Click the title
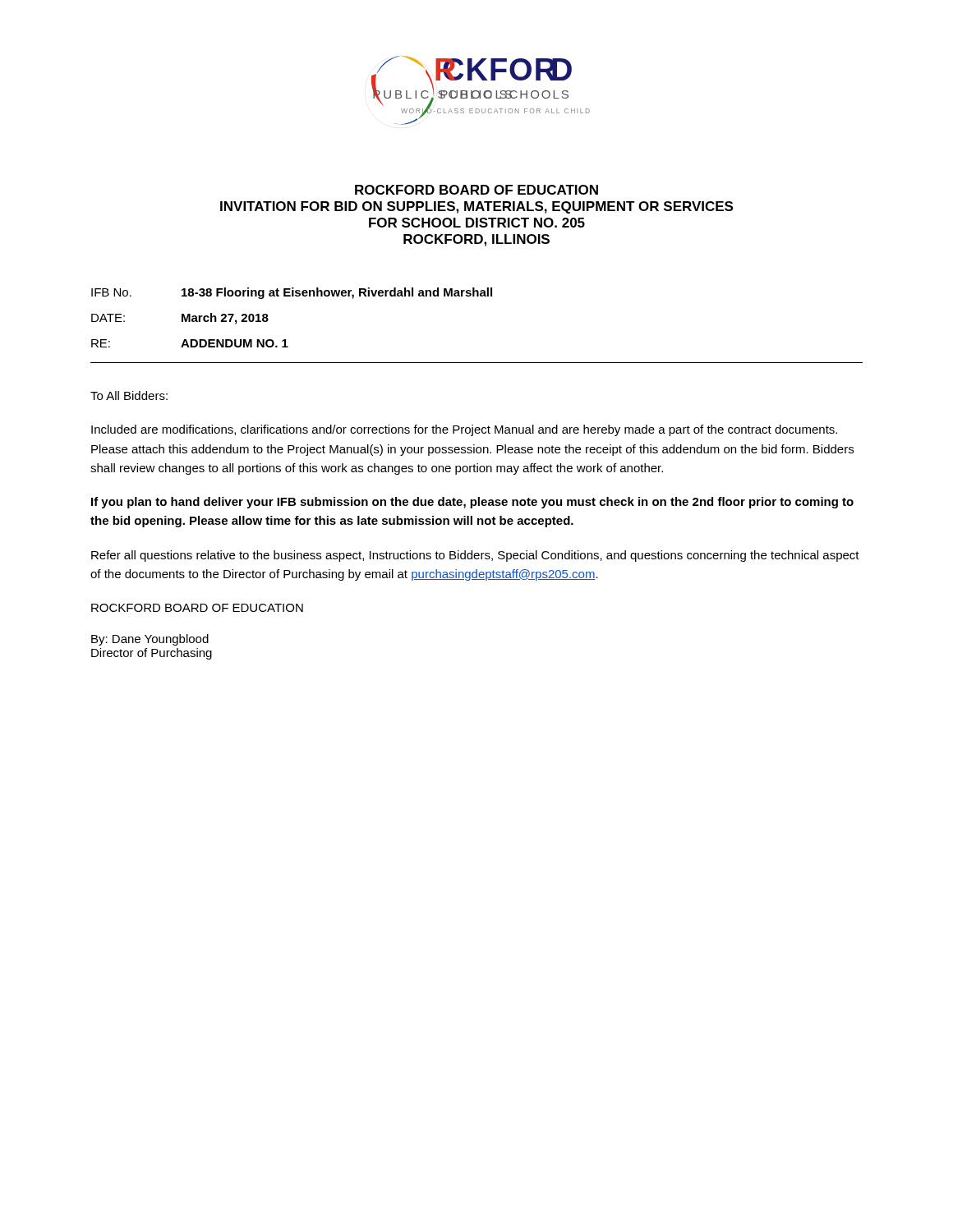This screenshot has height=1232, width=953. click(x=476, y=215)
